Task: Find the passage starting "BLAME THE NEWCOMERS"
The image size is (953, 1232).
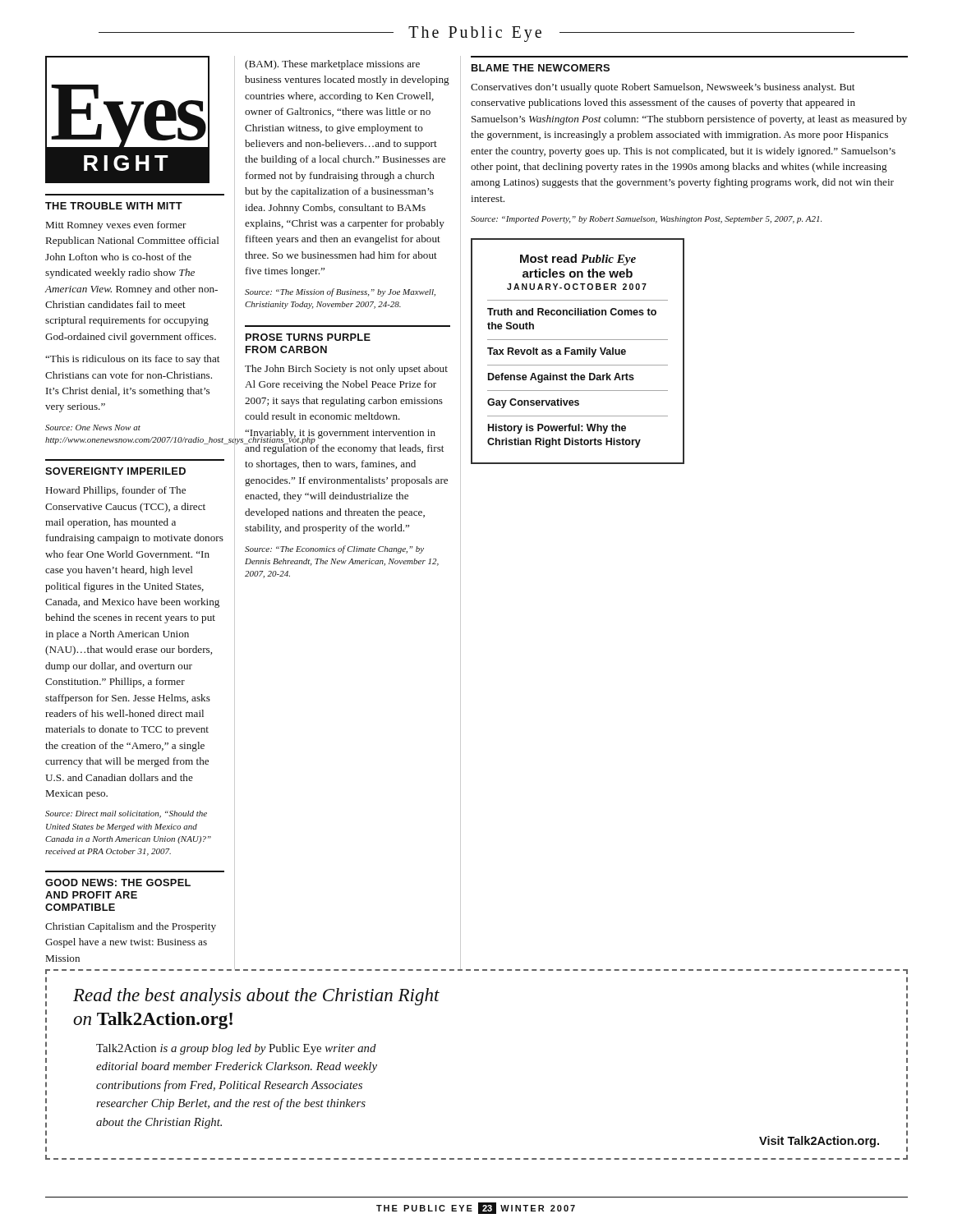Action: 541,68
